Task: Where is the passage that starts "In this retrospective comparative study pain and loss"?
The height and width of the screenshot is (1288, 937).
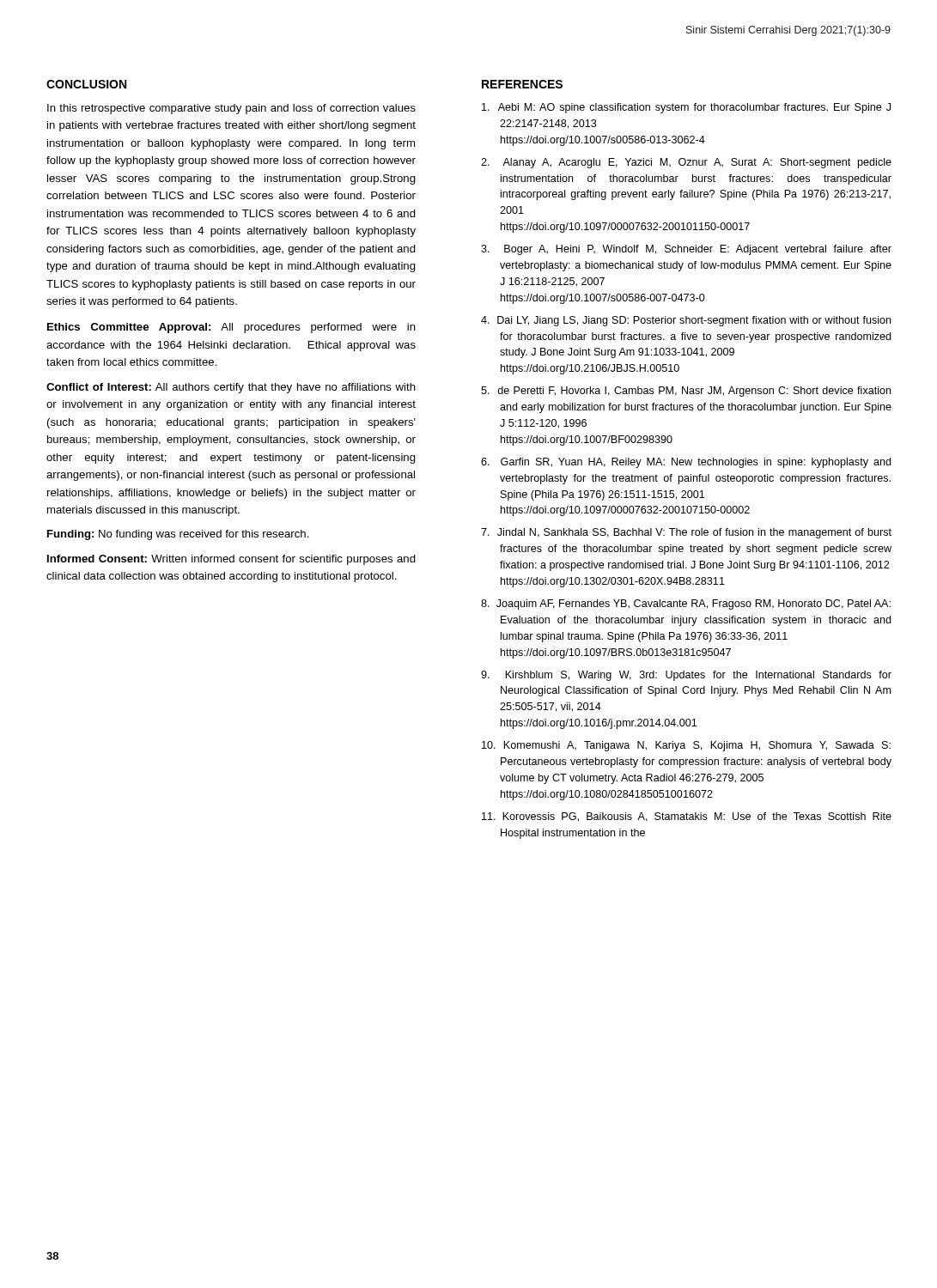Action: 231,204
